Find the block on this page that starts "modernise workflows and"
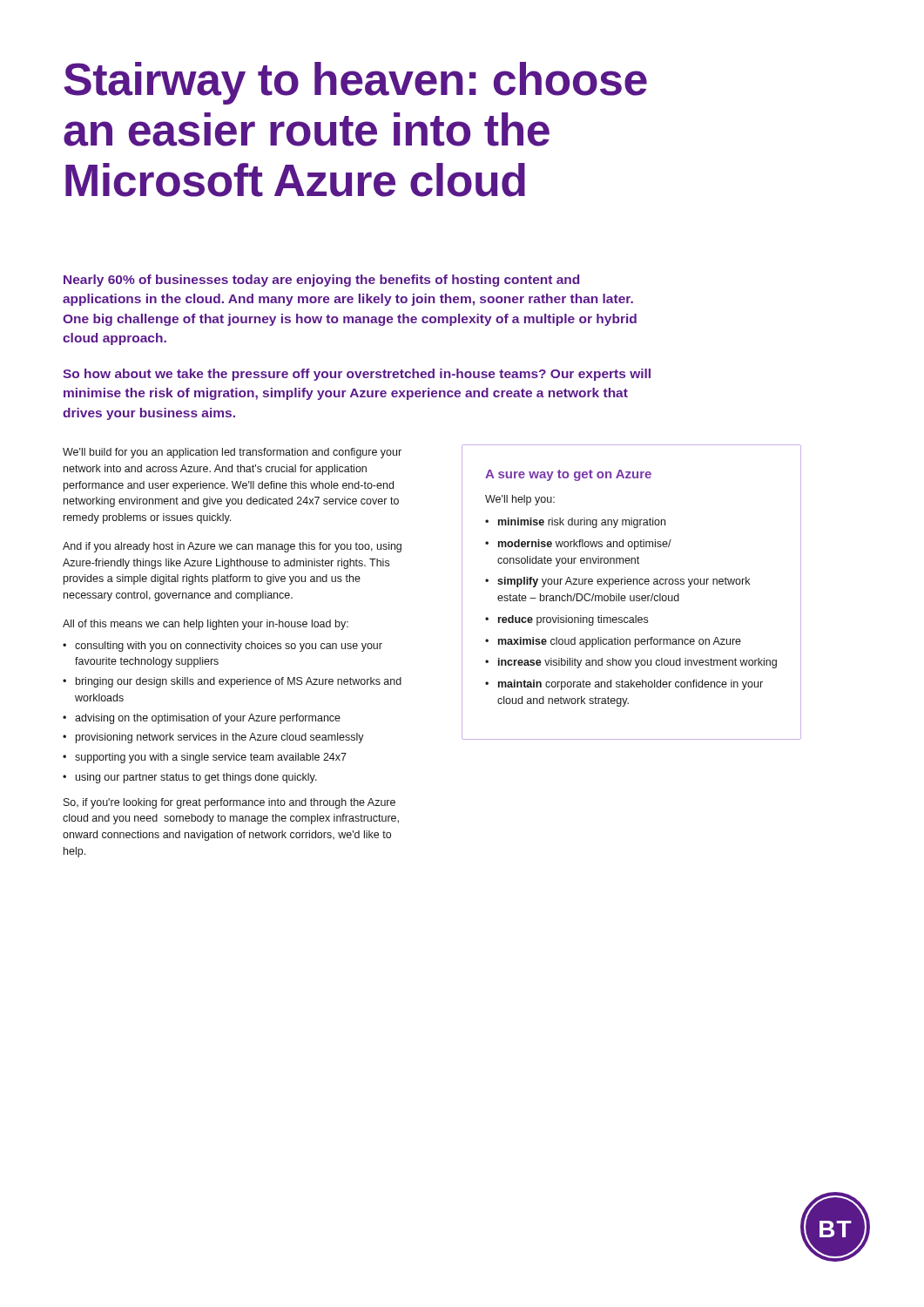The width and height of the screenshot is (924, 1307). [584, 552]
